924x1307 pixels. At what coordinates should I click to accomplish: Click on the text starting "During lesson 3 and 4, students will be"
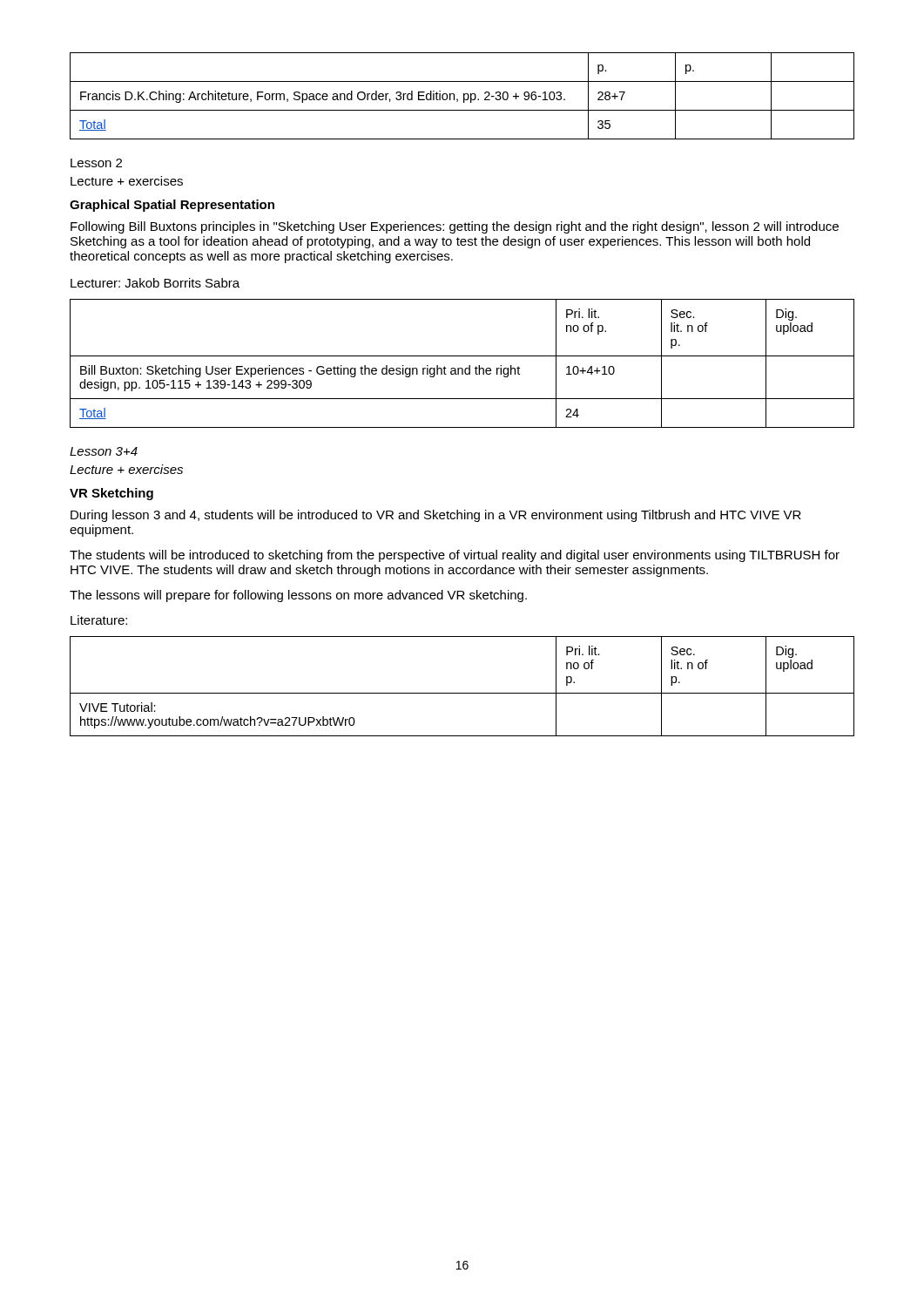coord(436,522)
